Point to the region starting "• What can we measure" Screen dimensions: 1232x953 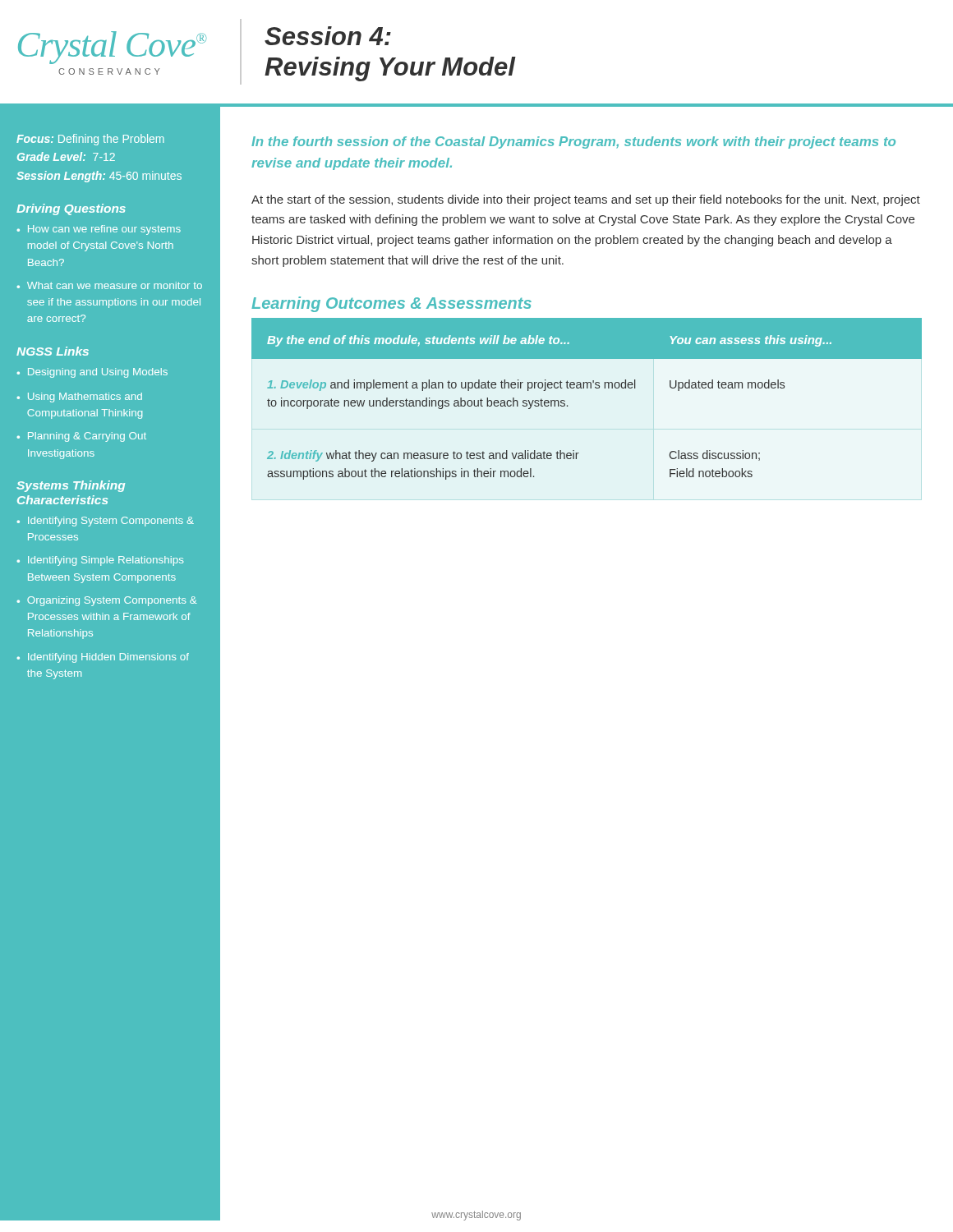click(110, 303)
